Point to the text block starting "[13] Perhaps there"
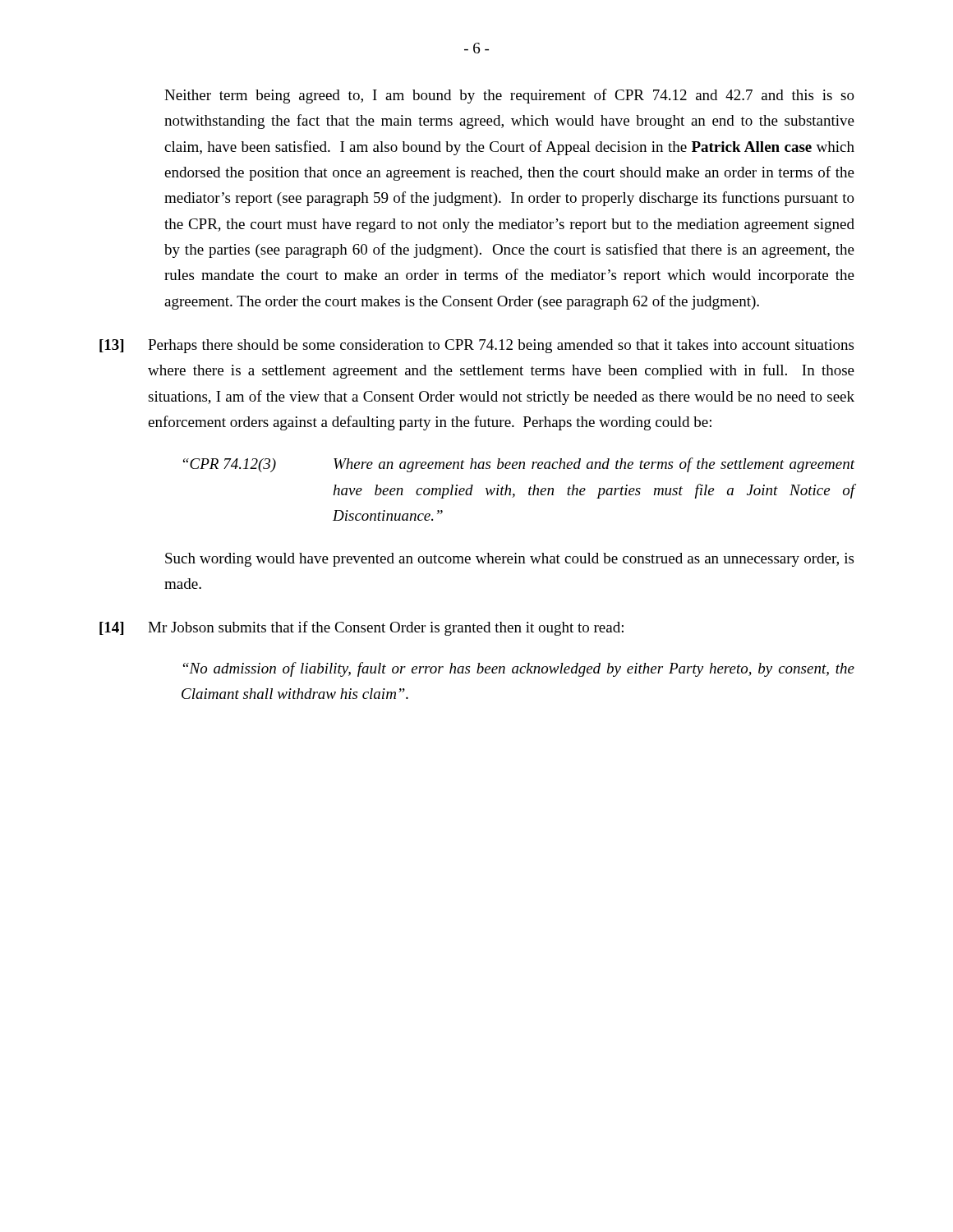 coord(476,383)
